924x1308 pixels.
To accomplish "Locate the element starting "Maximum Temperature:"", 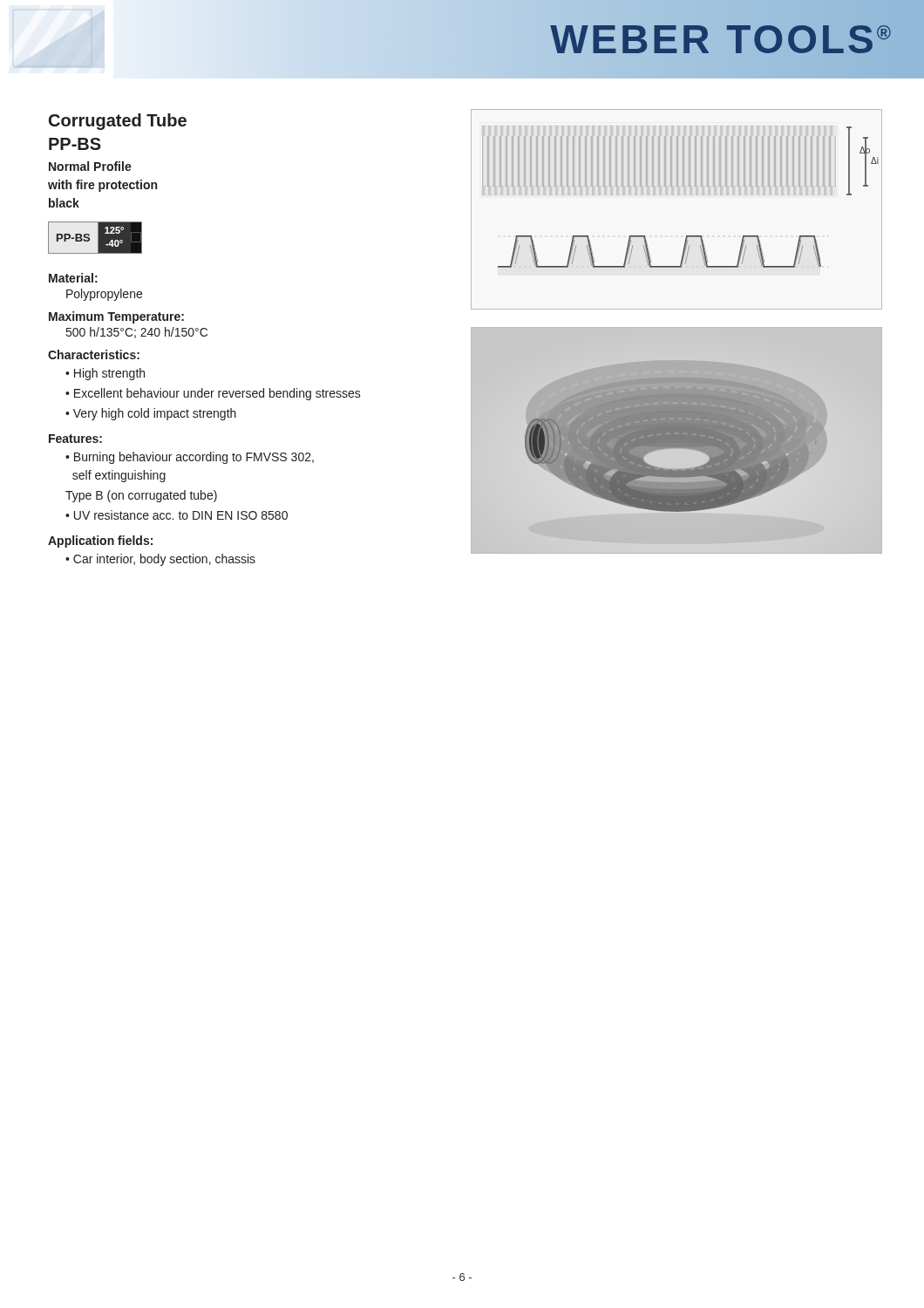I will point(116,316).
